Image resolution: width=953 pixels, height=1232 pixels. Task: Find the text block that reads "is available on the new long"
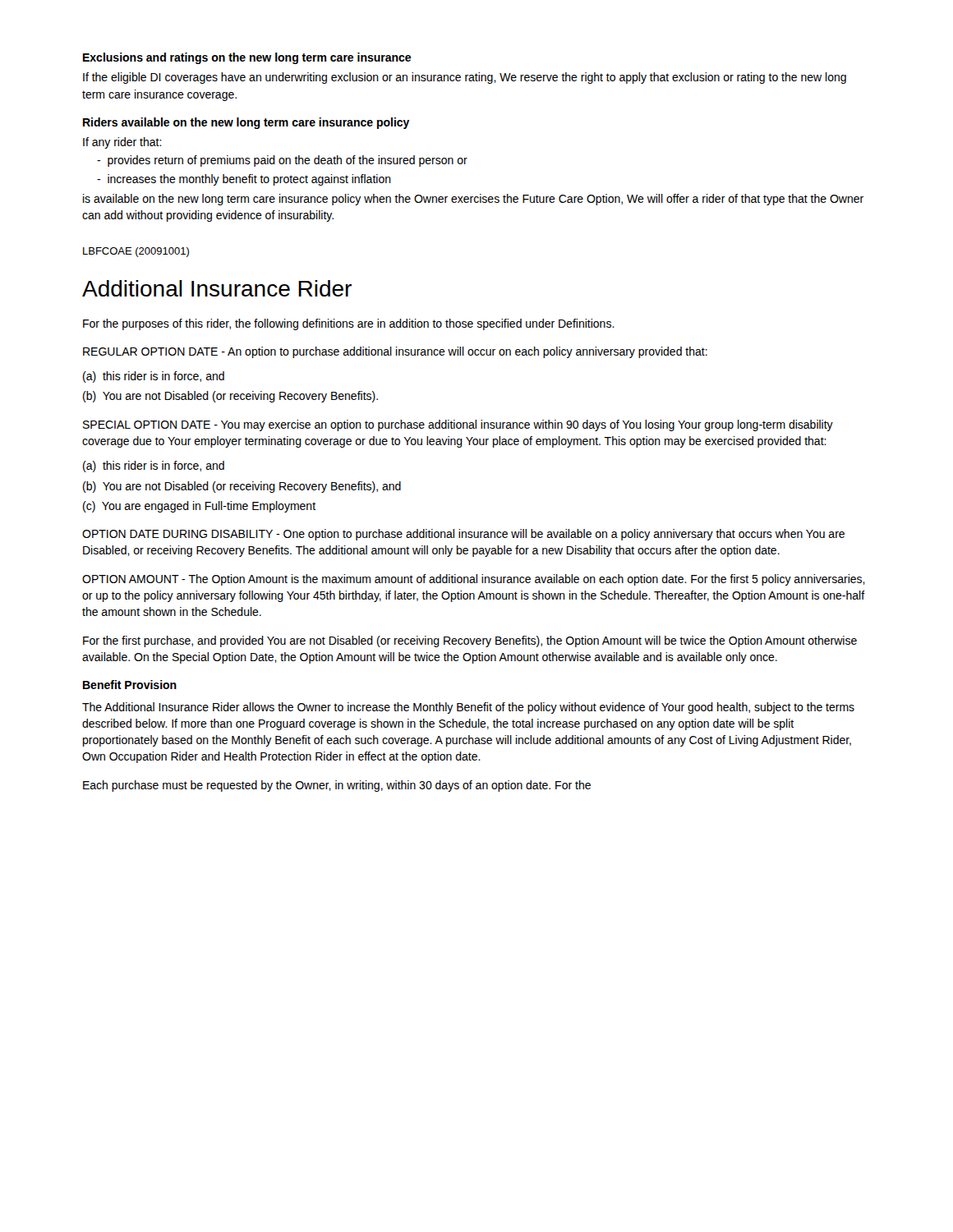coord(473,207)
